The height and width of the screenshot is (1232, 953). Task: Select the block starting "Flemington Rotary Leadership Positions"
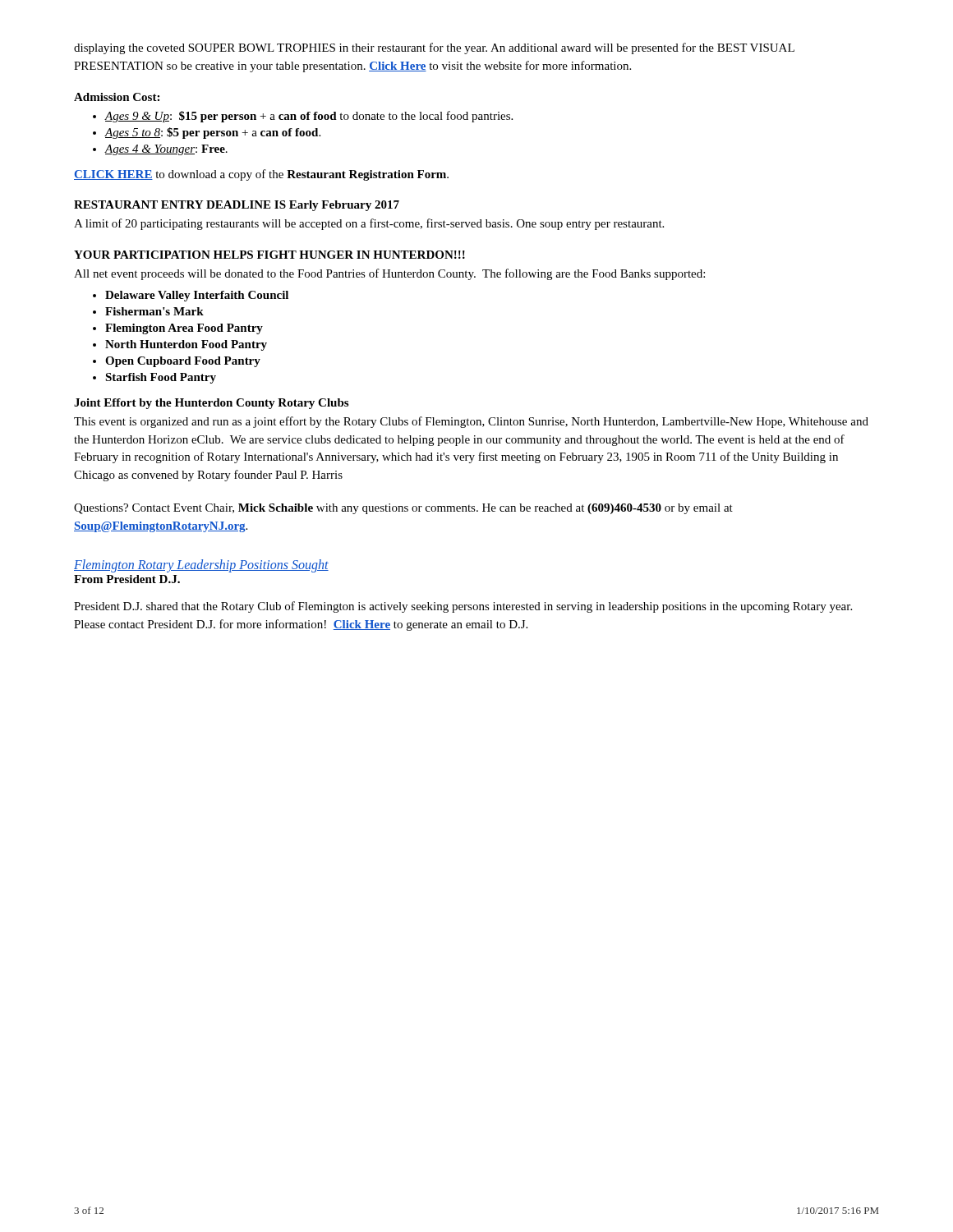click(x=201, y=566)
